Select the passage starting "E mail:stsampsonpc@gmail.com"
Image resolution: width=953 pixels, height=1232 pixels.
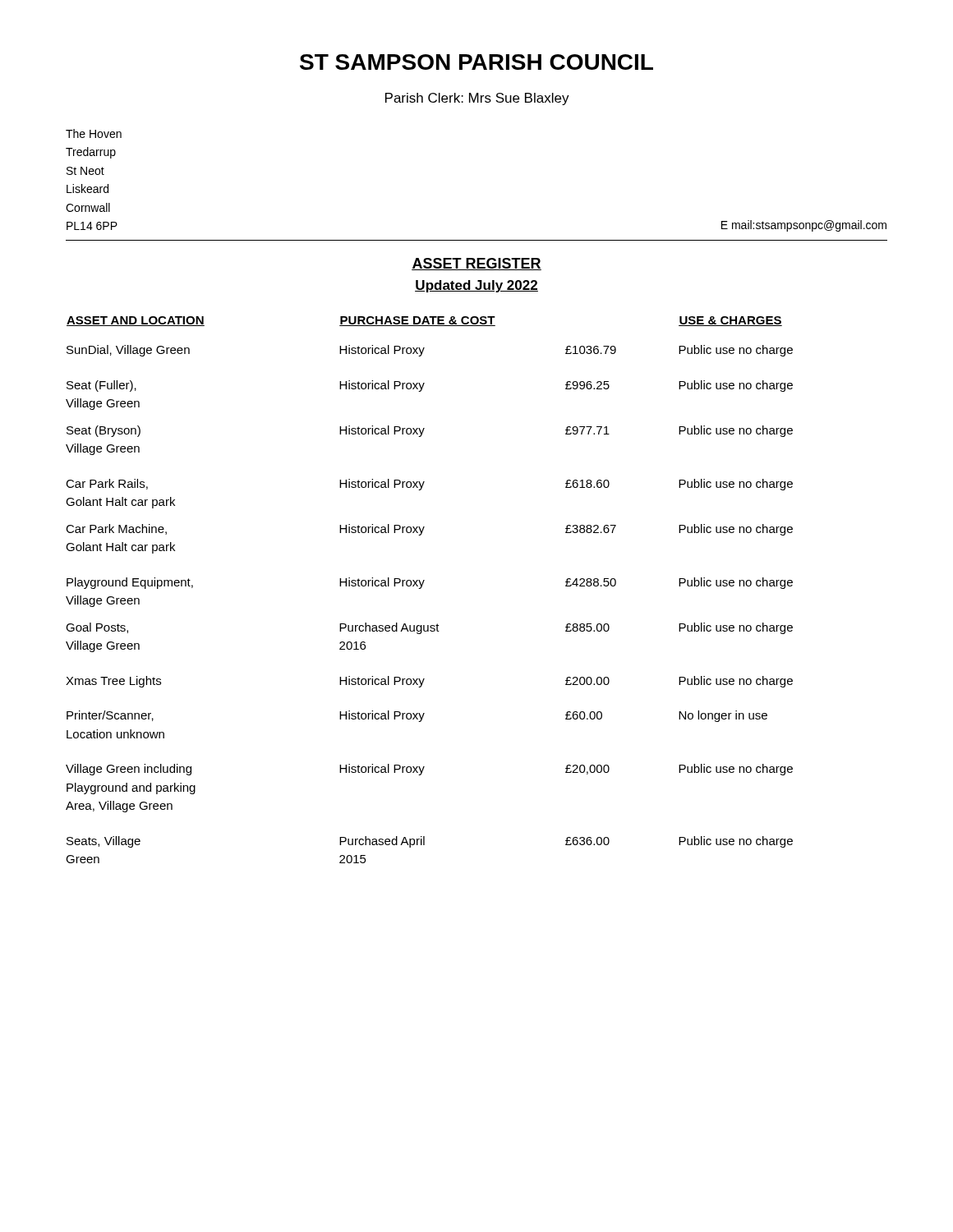point(804,225)
